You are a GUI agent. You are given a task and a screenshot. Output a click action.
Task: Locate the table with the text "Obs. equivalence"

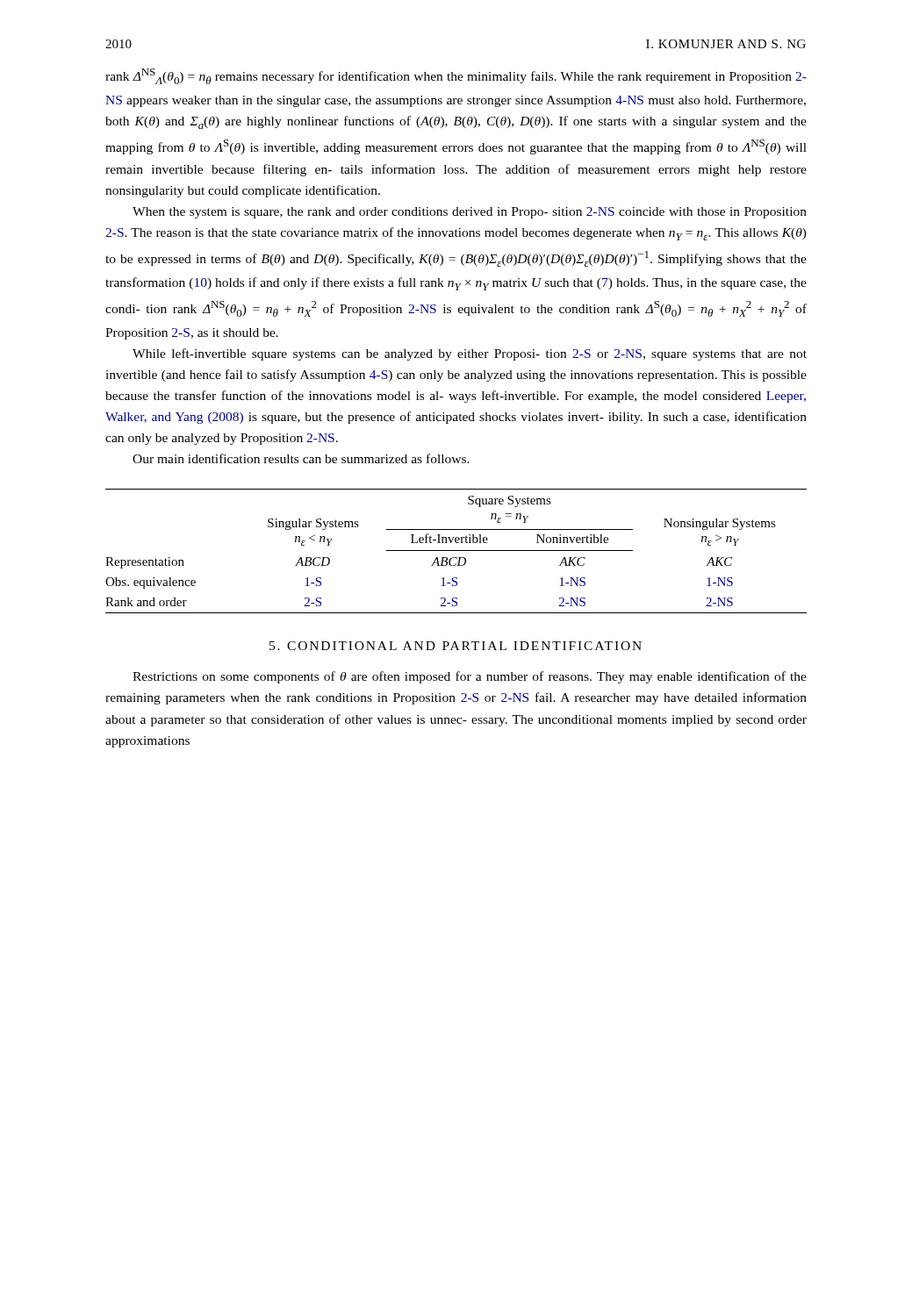456,551
